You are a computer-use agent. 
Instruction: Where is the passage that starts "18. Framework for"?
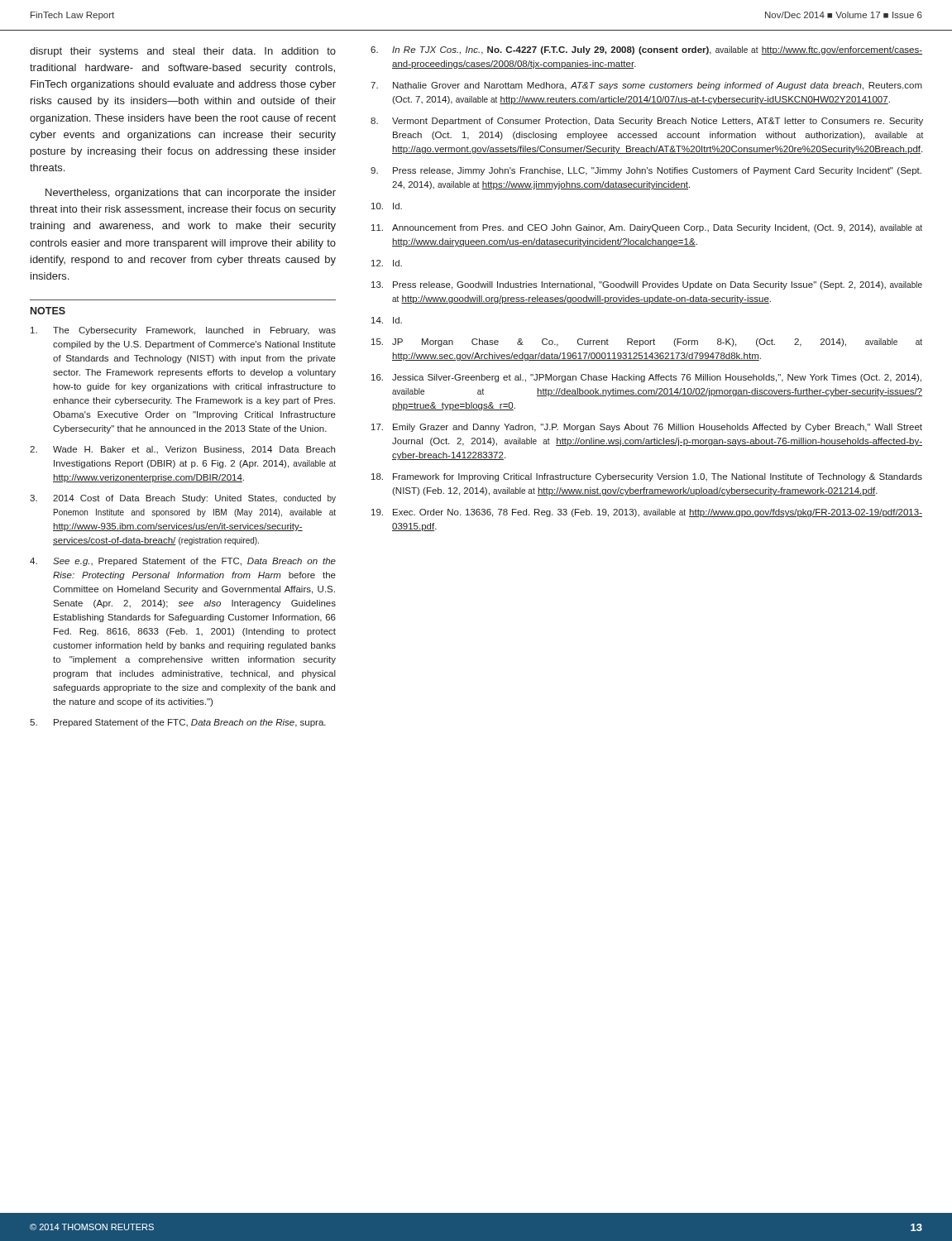pos(646,484)
